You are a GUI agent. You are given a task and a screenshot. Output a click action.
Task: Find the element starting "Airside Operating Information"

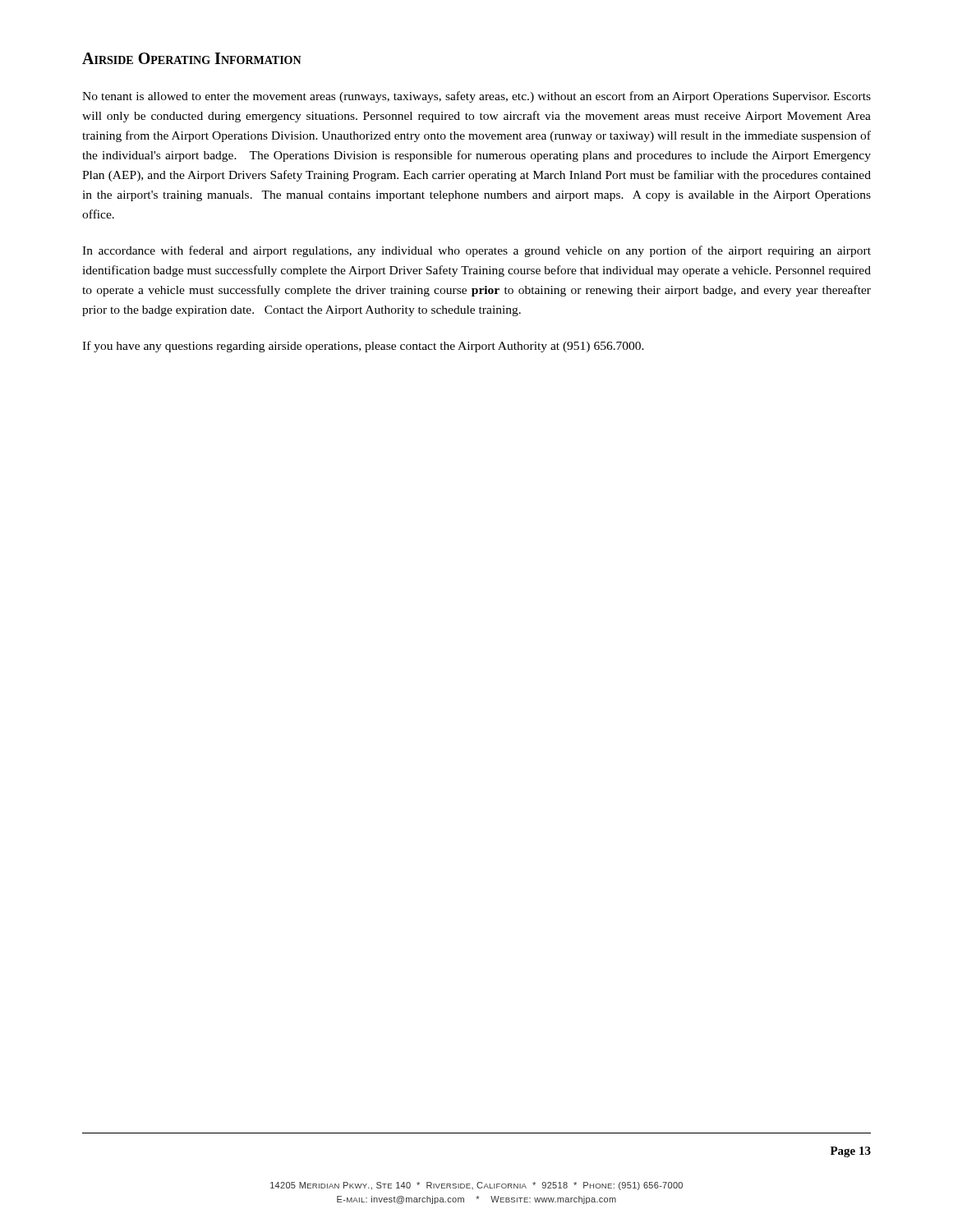192,58
